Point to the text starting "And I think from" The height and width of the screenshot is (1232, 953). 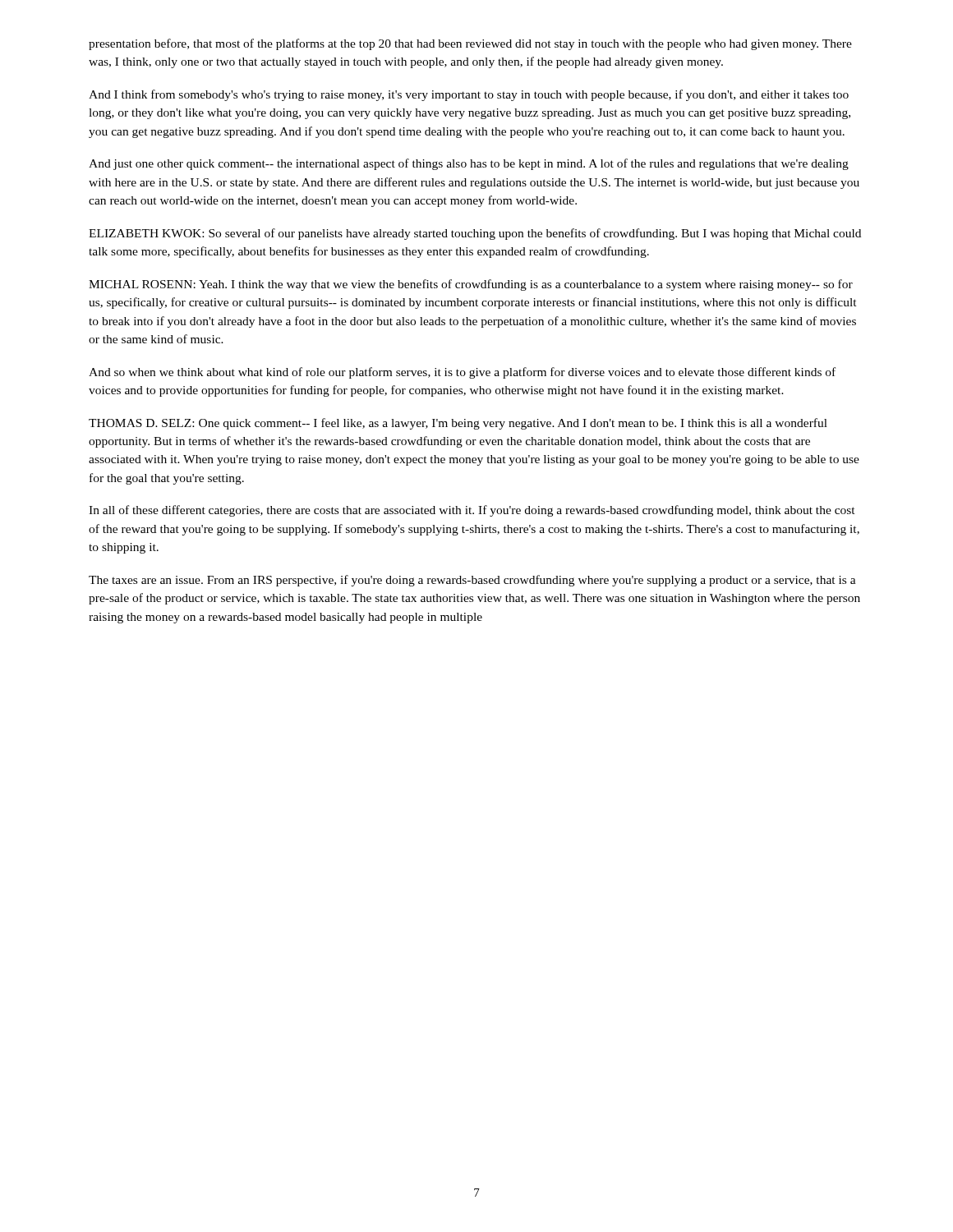point(470,112)
